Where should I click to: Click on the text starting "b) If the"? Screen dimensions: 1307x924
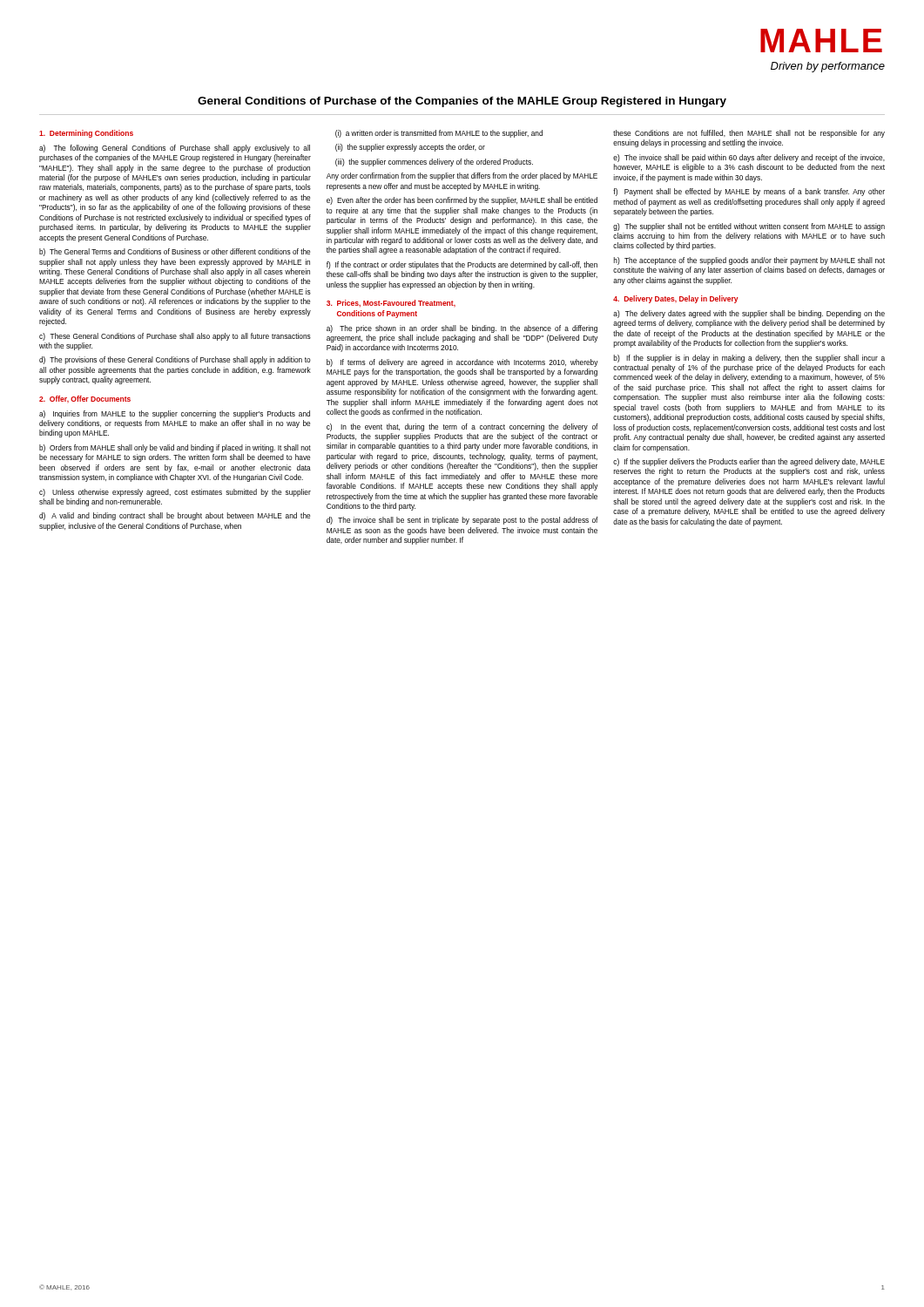pyautogui.click(x=749, y=403)
